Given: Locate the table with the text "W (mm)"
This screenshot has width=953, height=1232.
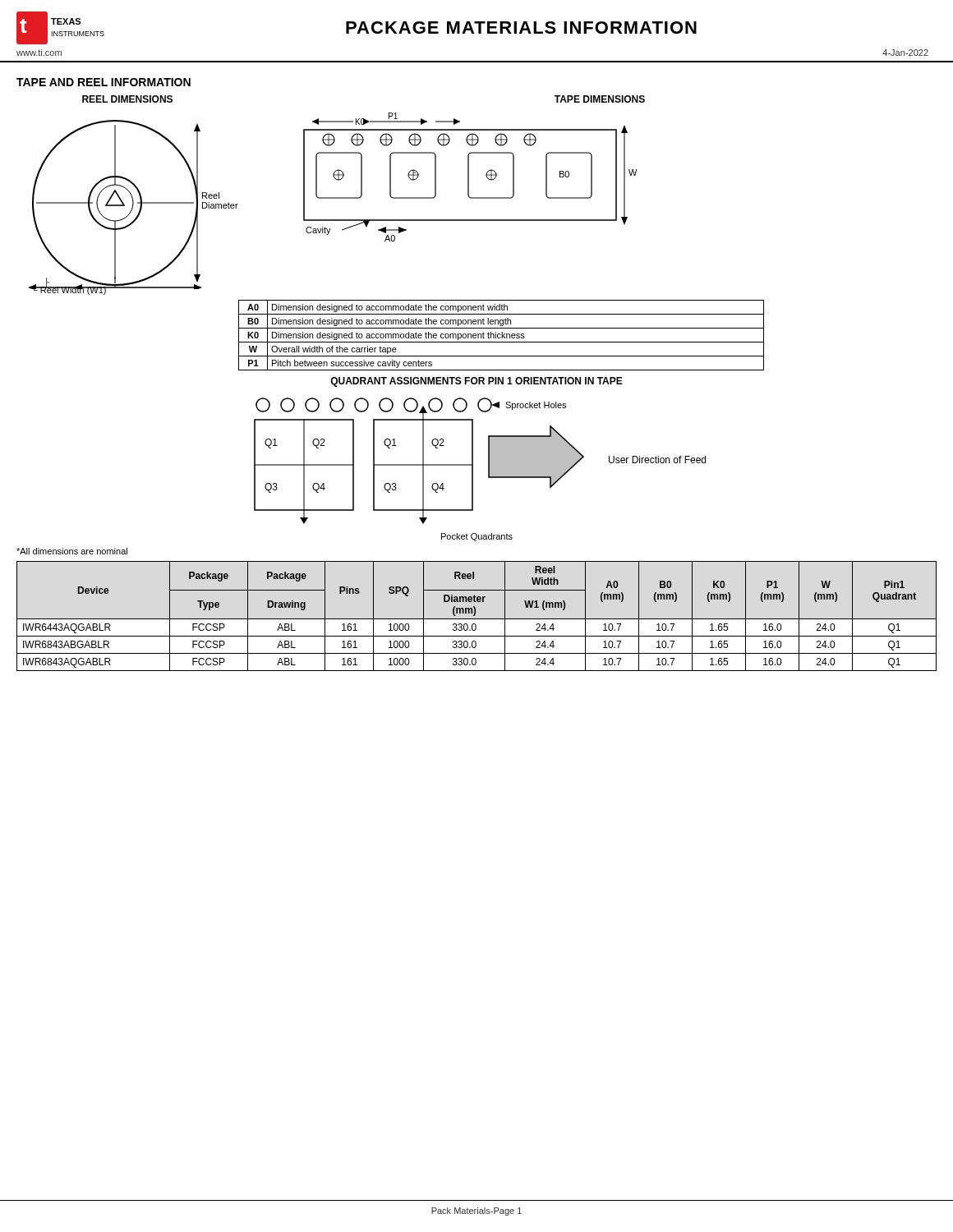Looking at the screenshot, I should pyautogui.click(x=476, y=616).
